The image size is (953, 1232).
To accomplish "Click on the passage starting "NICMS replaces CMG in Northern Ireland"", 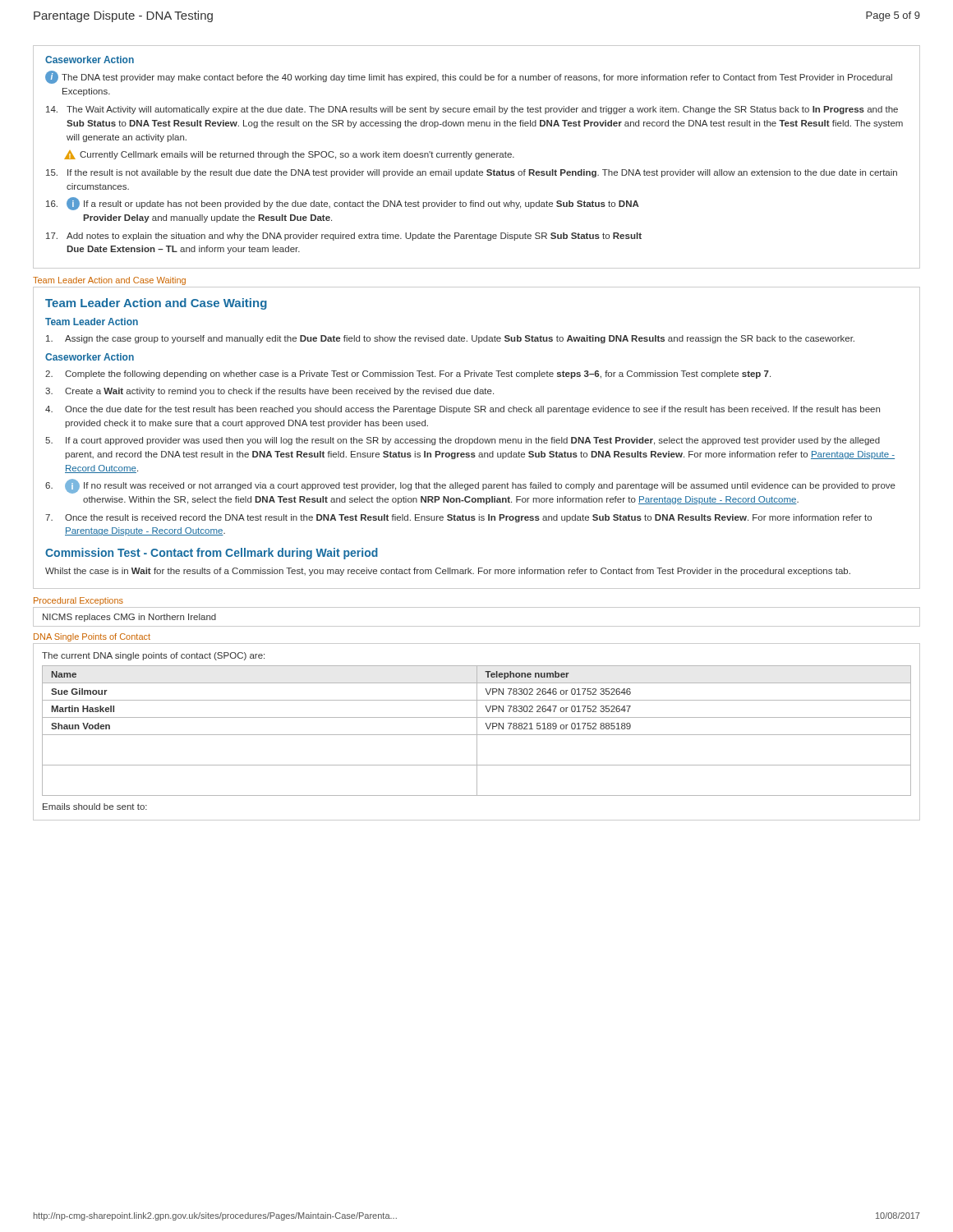I will coord(129,617).
